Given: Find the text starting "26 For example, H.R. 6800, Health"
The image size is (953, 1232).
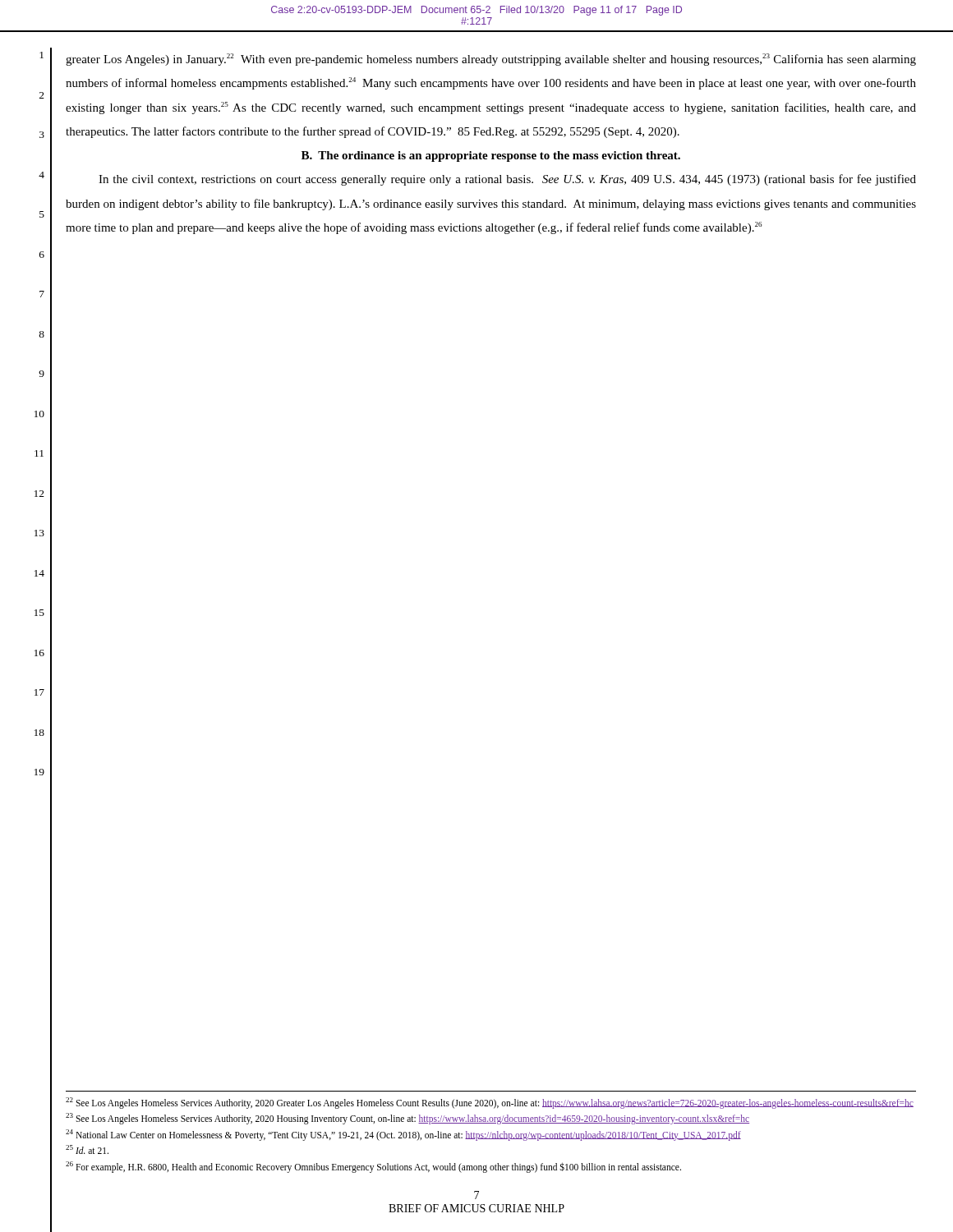Looking at the screenshot, I should coord(374,1165).
